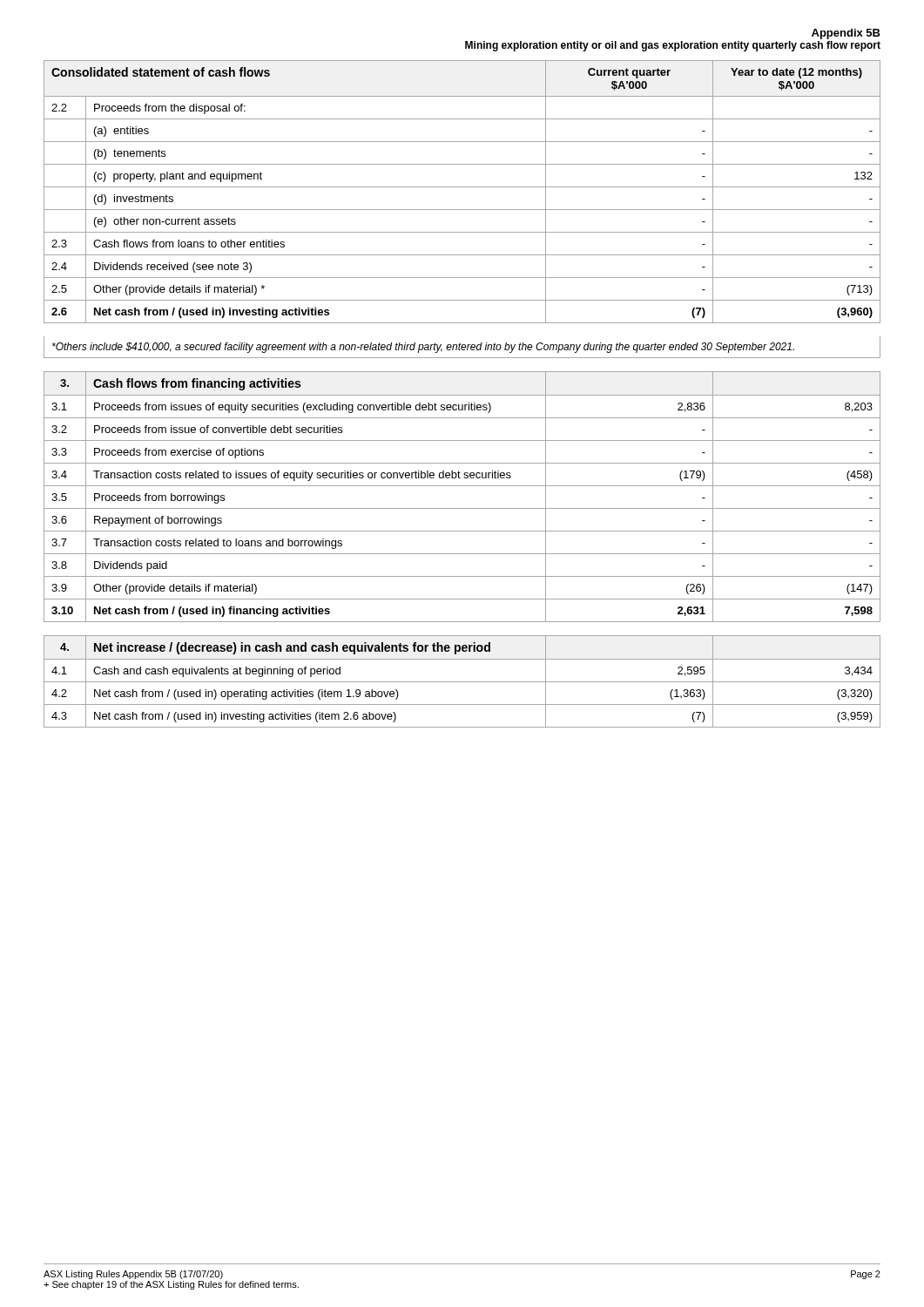Click on the table containing "Net increase /"
Viewport: 924px width, 1307px height.
(x=462, y=681)
